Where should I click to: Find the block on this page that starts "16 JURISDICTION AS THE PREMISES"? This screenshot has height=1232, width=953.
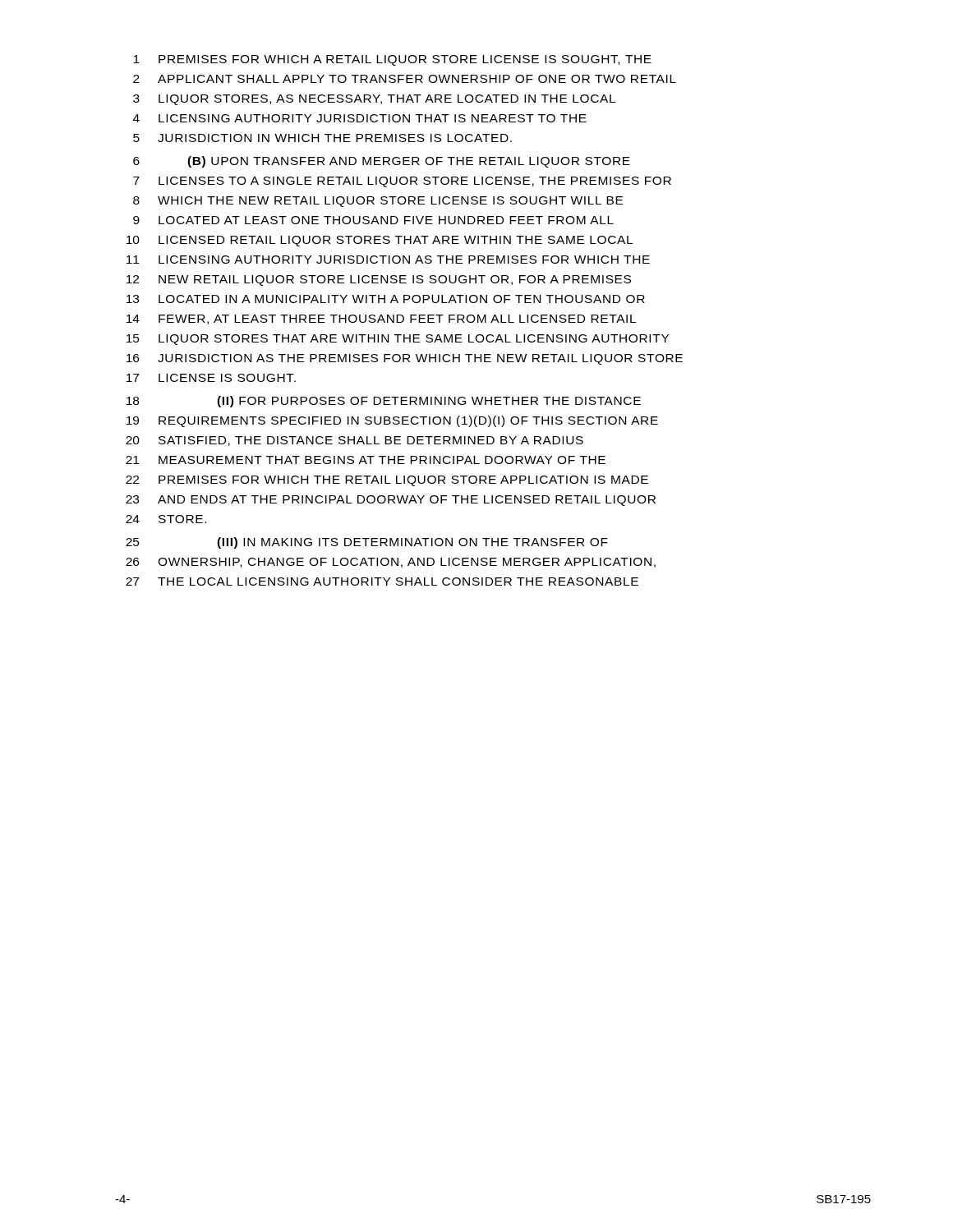click(493, 358)
